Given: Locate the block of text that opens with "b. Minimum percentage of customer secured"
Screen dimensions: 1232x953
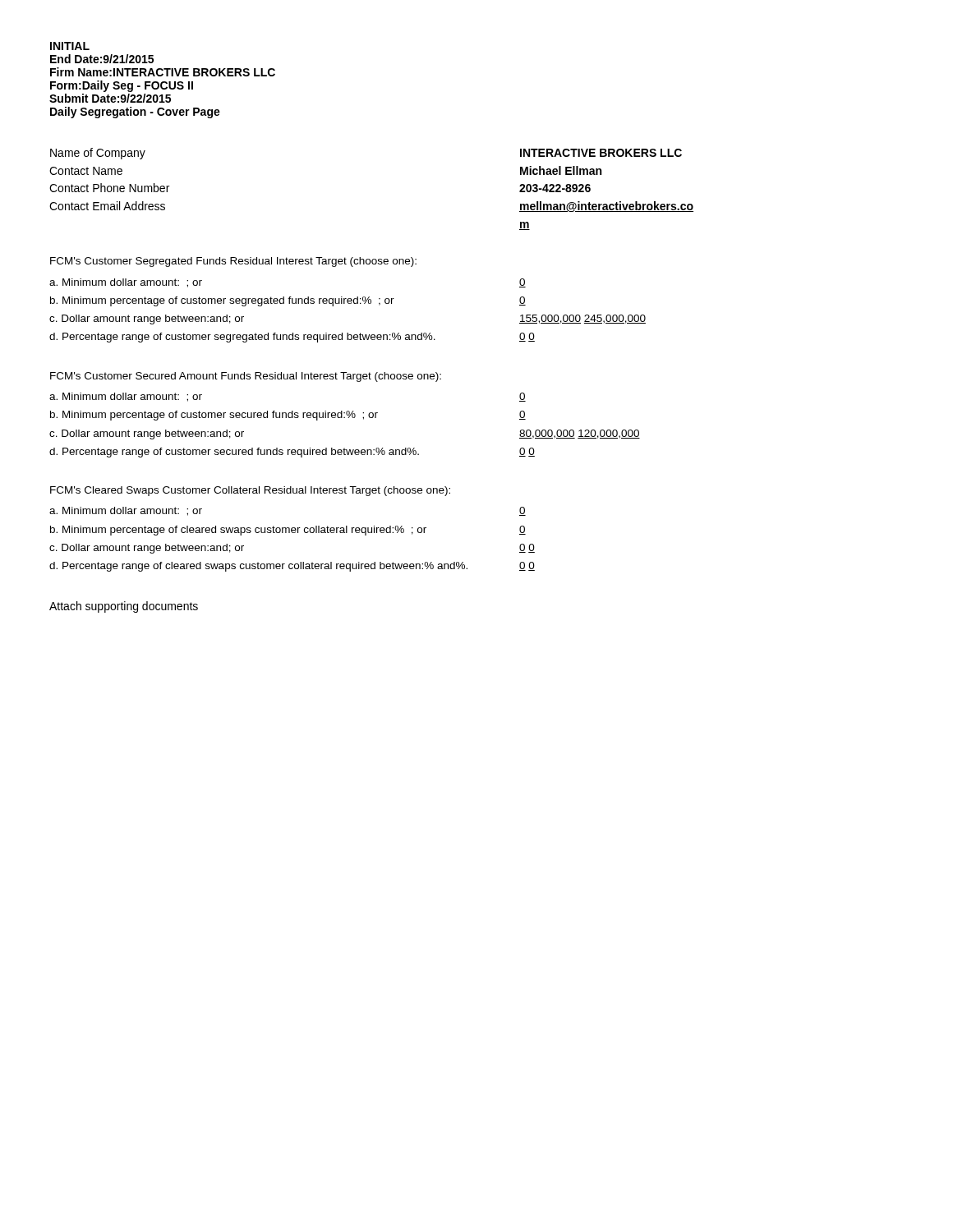Looking at the screenshot, I should pyautogui.click(x=214, y=415).
